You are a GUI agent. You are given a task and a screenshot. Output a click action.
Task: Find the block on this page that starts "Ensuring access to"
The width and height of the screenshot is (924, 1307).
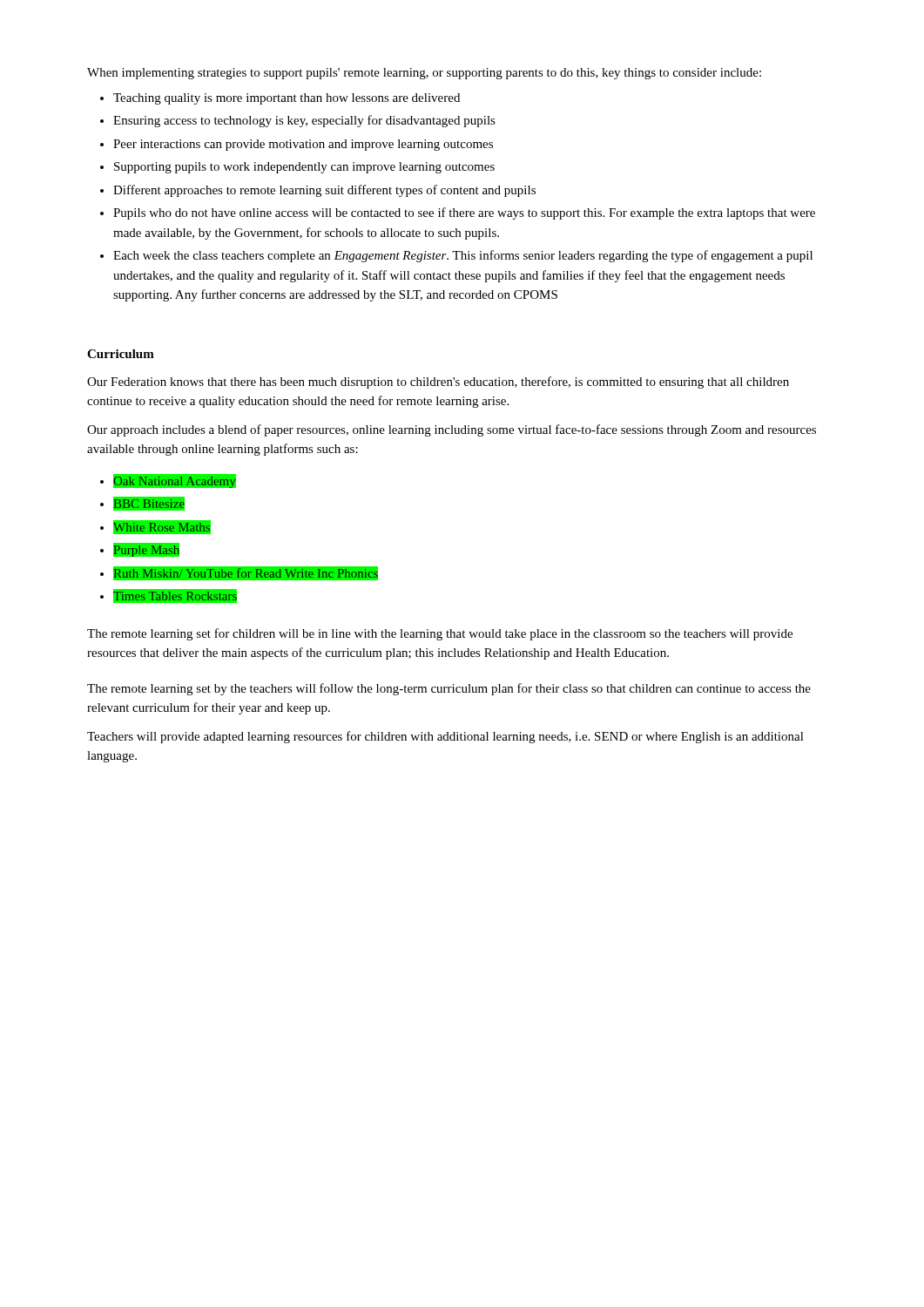pyautogui.click(x=304, y=120)
